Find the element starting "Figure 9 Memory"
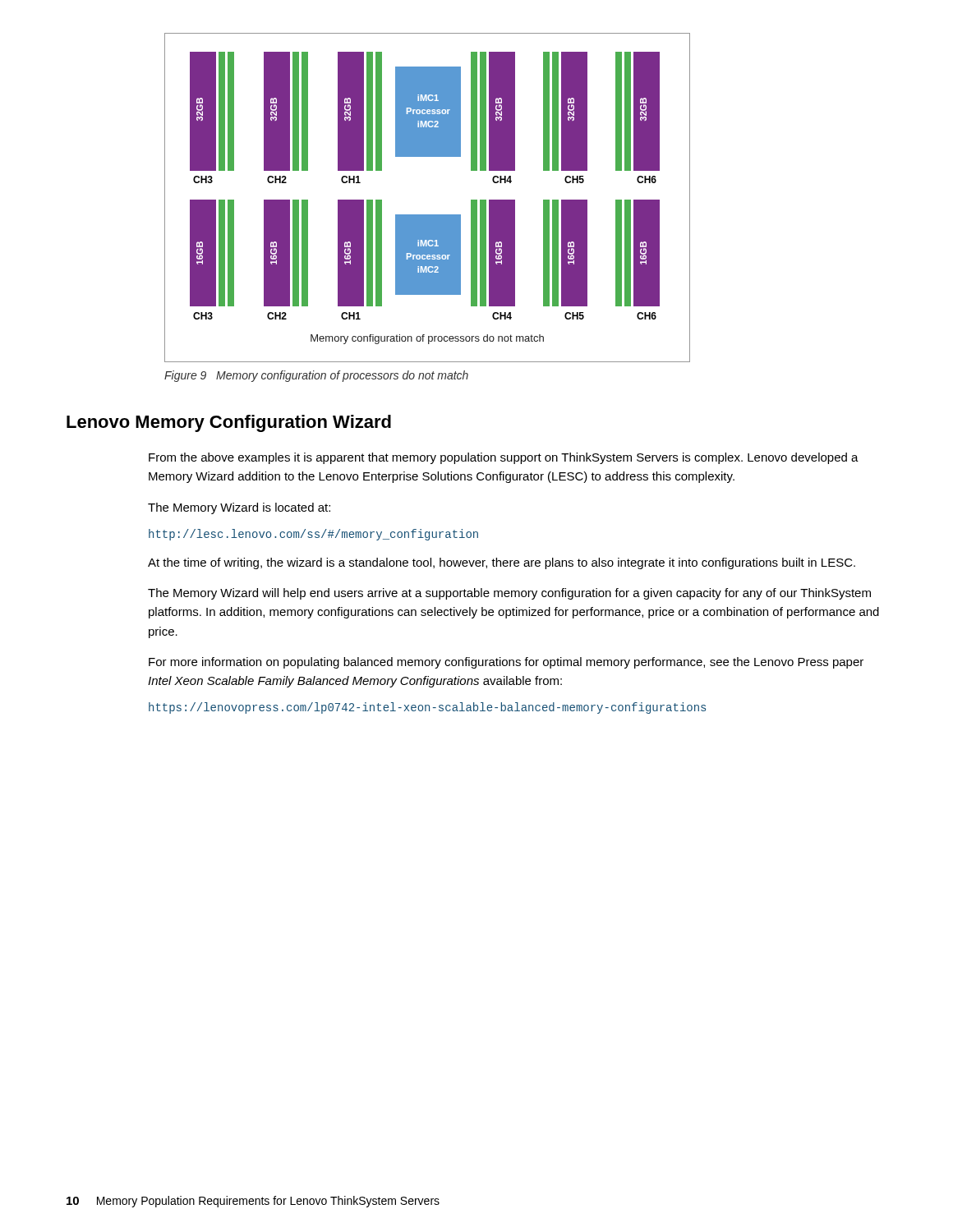Image resolution: width=953 pixels, height=1232 pixels. 316,375
